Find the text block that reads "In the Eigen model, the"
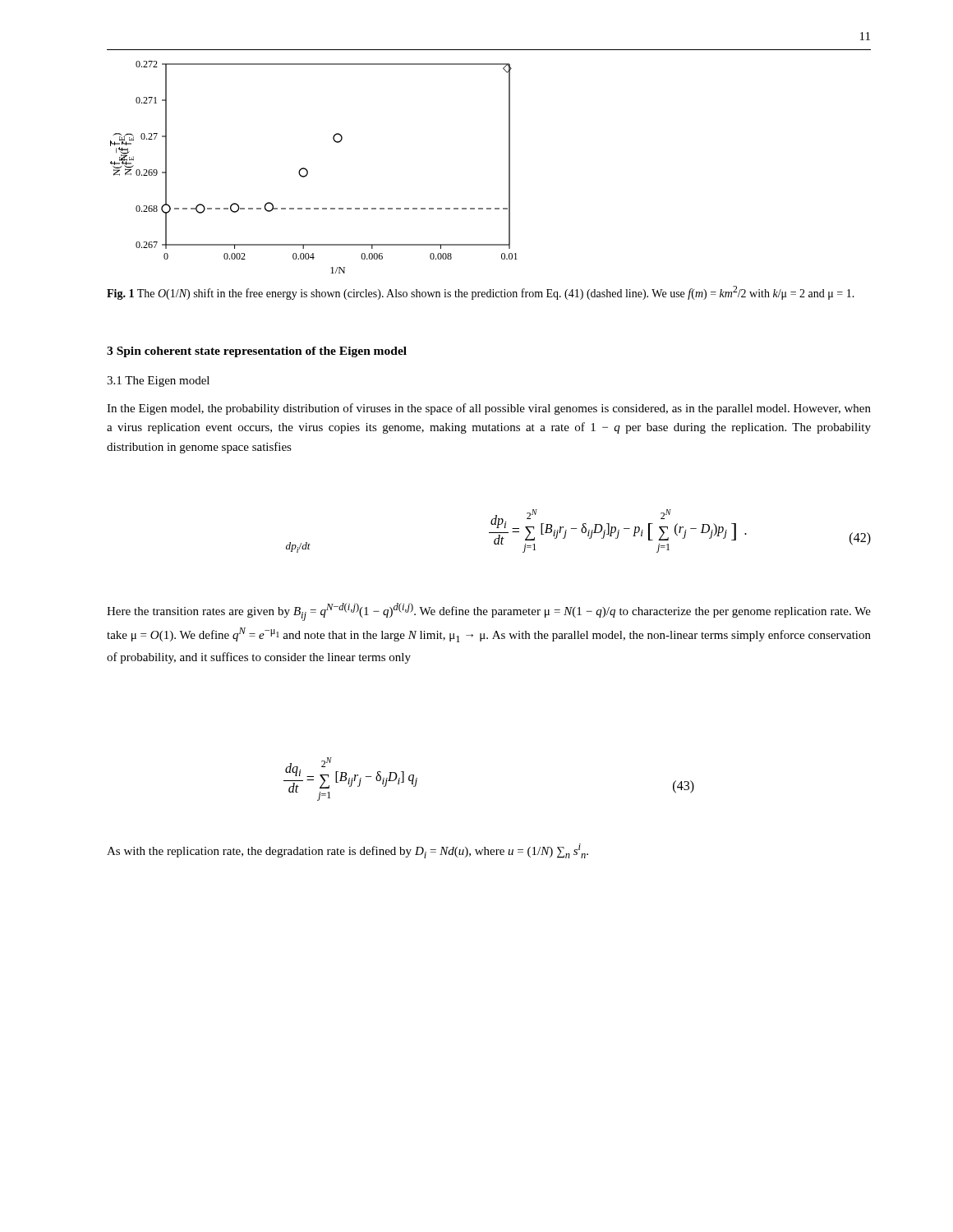Screen dimensions: 1232x953 [489, 427]
